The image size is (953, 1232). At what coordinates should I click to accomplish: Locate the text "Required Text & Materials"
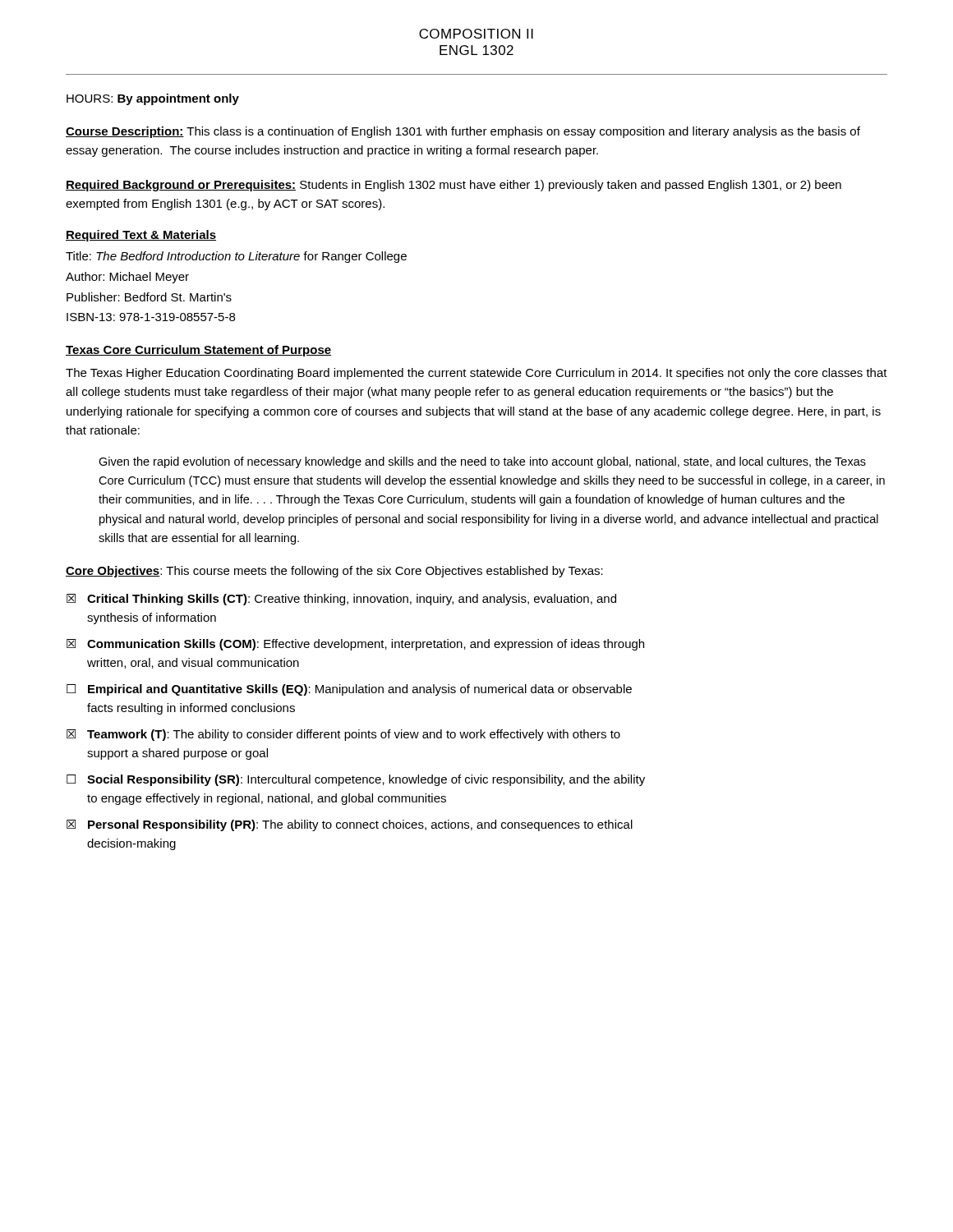pyautogui.click(x=141, y=235)
